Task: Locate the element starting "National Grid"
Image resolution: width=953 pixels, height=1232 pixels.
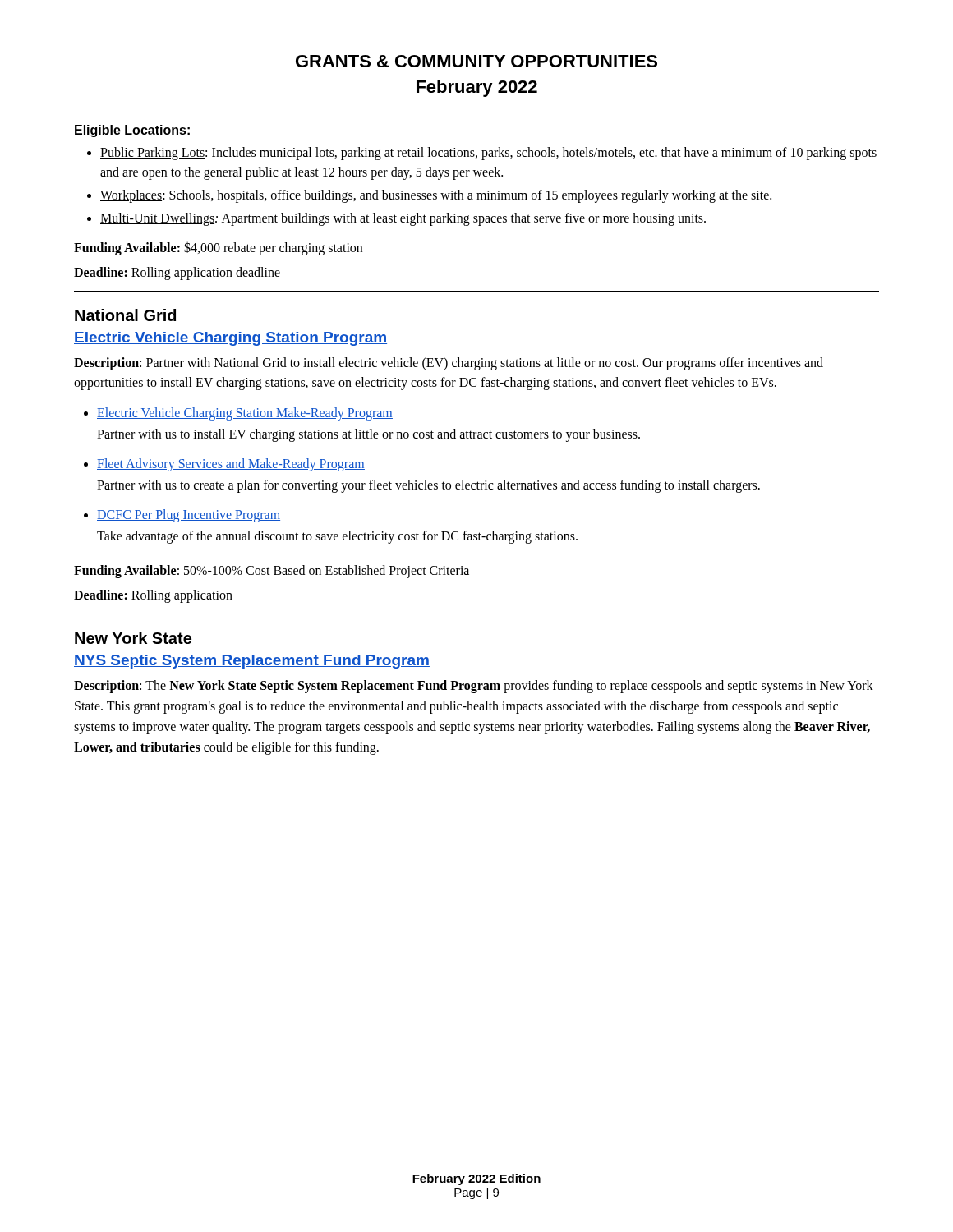Action: pos(126,315)
